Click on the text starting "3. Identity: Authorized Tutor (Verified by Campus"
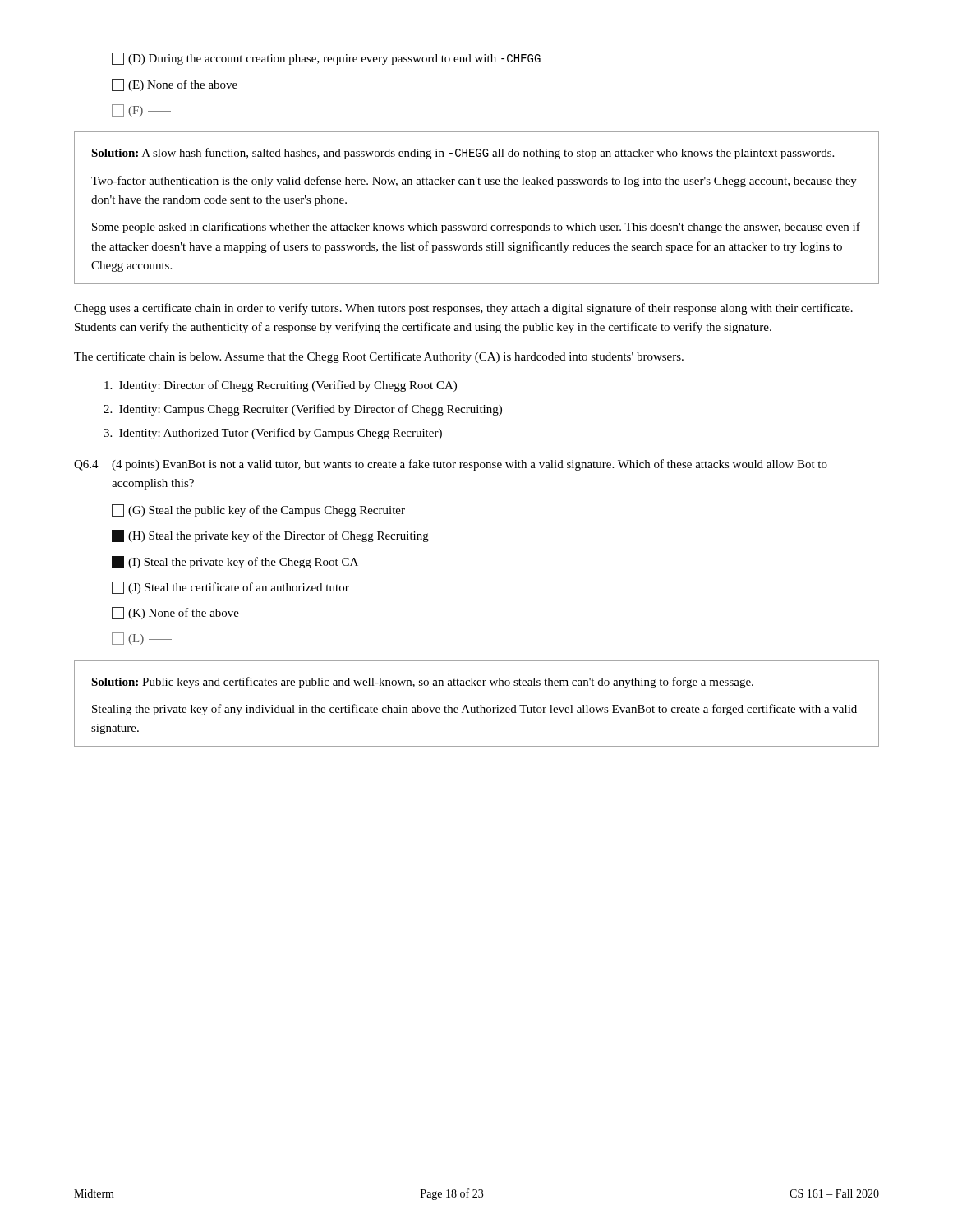The height and width of the screenshot is (1232, 953). tap(273, 433)
